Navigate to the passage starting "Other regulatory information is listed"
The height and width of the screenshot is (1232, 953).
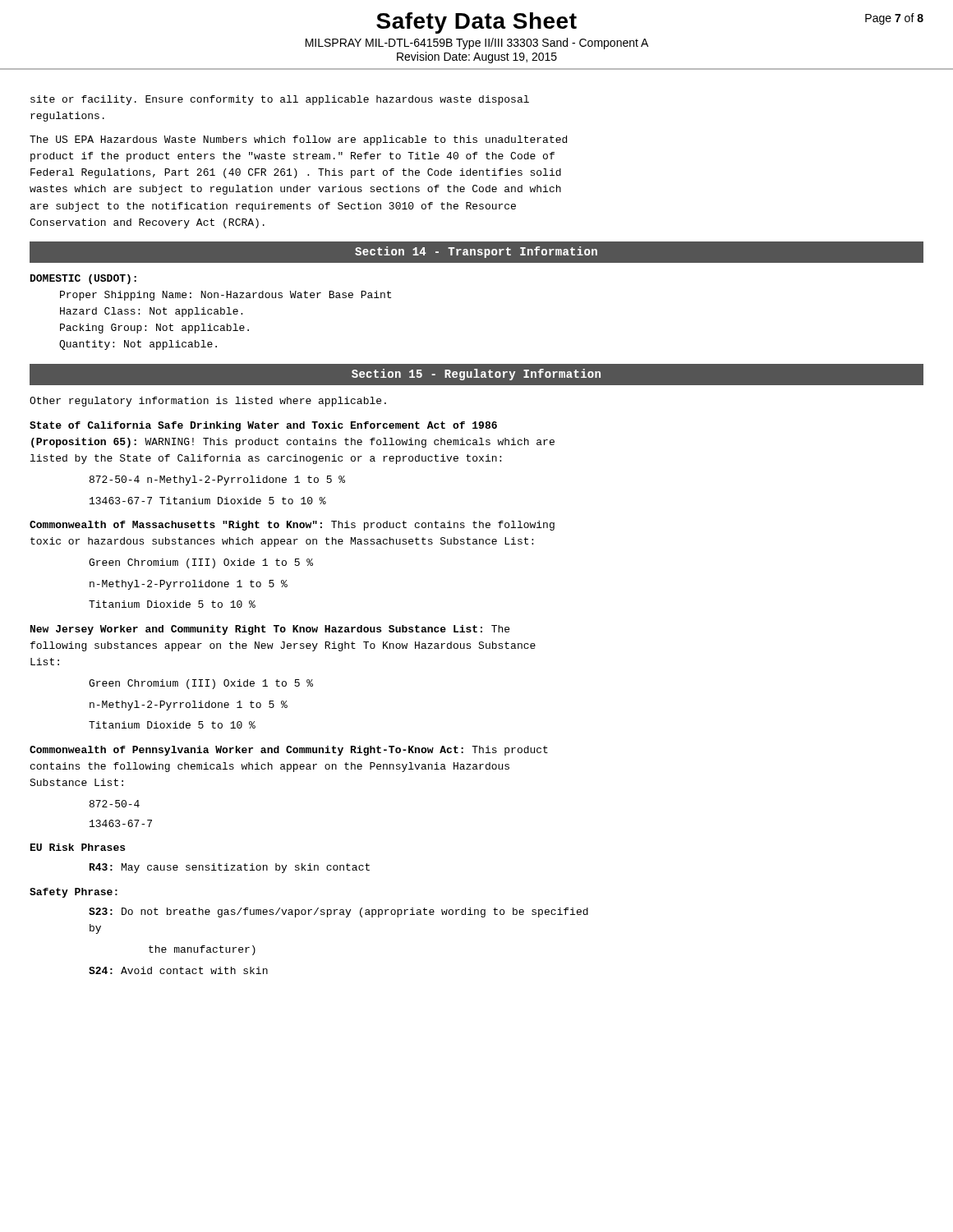(x=209, y=401)
